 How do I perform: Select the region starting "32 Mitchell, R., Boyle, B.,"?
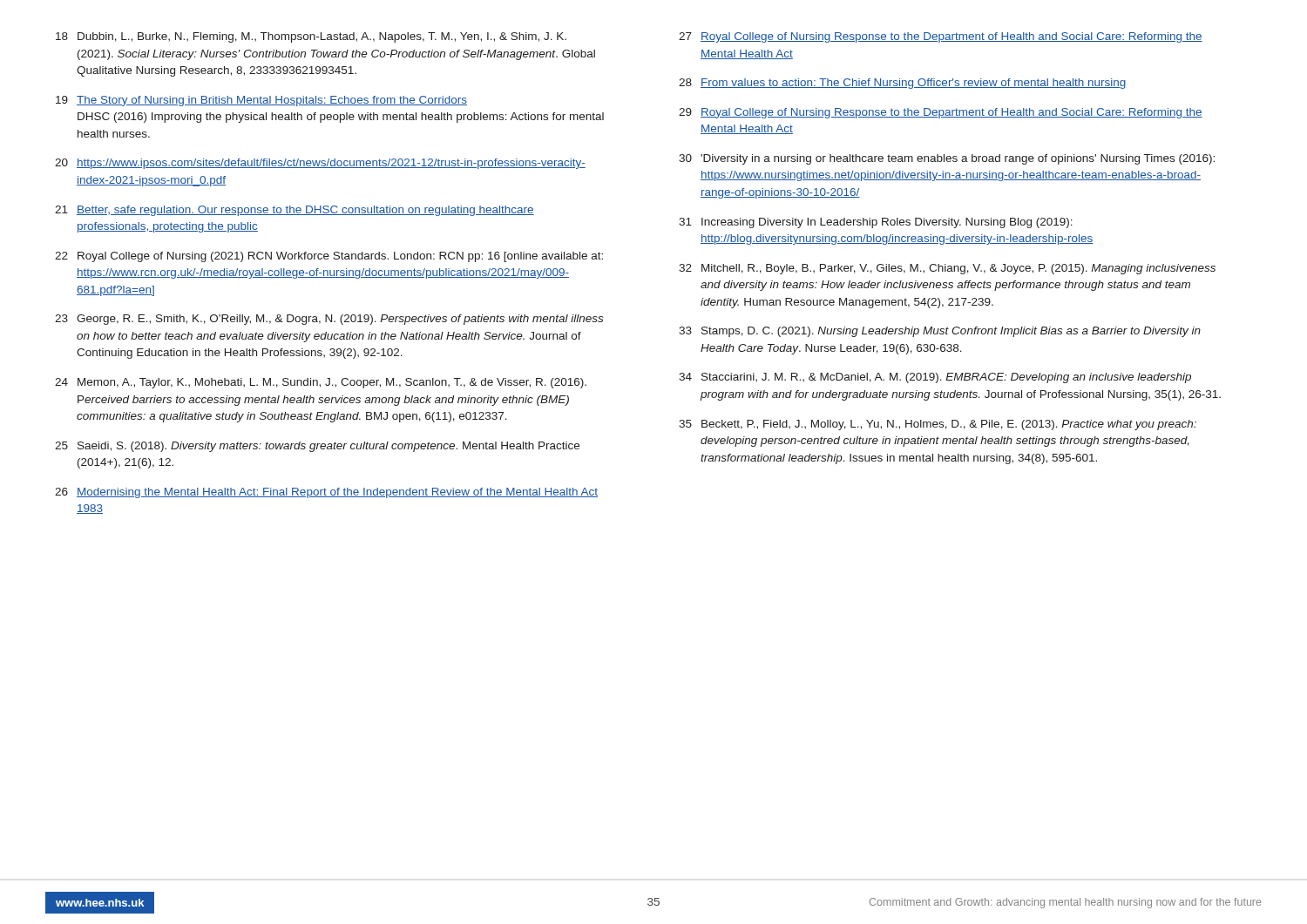950,285
